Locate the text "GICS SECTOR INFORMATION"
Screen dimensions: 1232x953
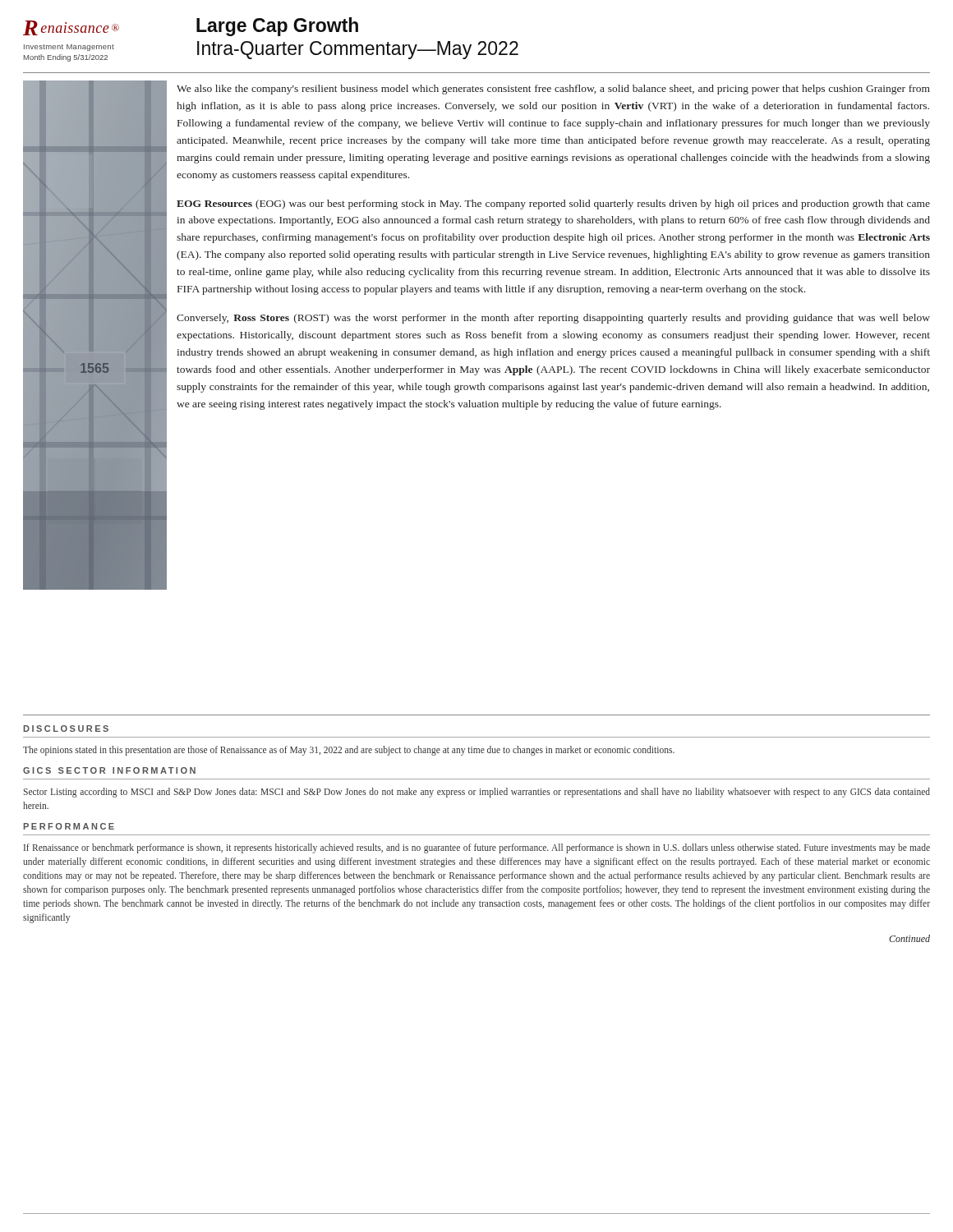click(110, 770)
